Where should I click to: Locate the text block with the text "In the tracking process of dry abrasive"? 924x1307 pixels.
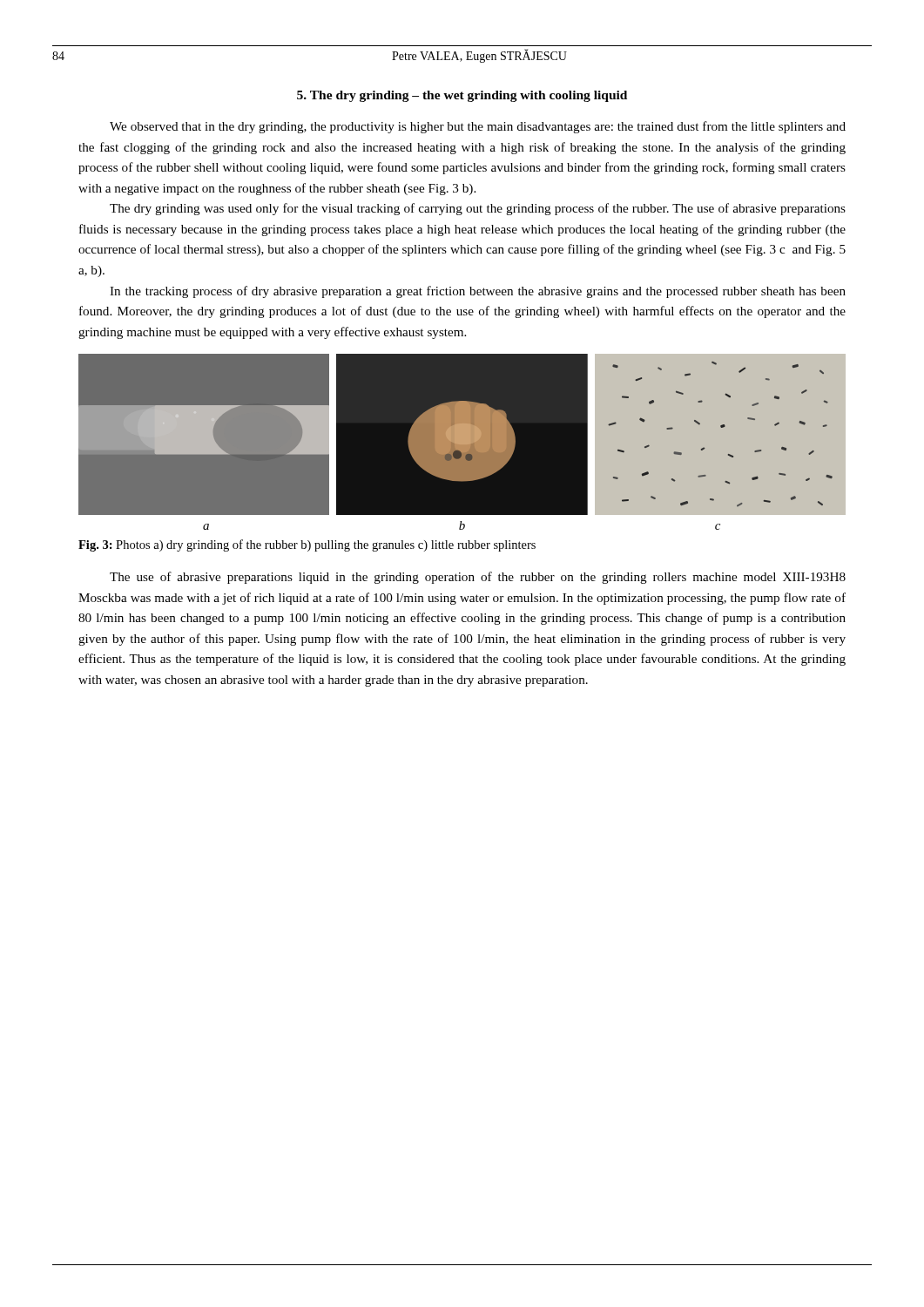click(x=462, y=311)
